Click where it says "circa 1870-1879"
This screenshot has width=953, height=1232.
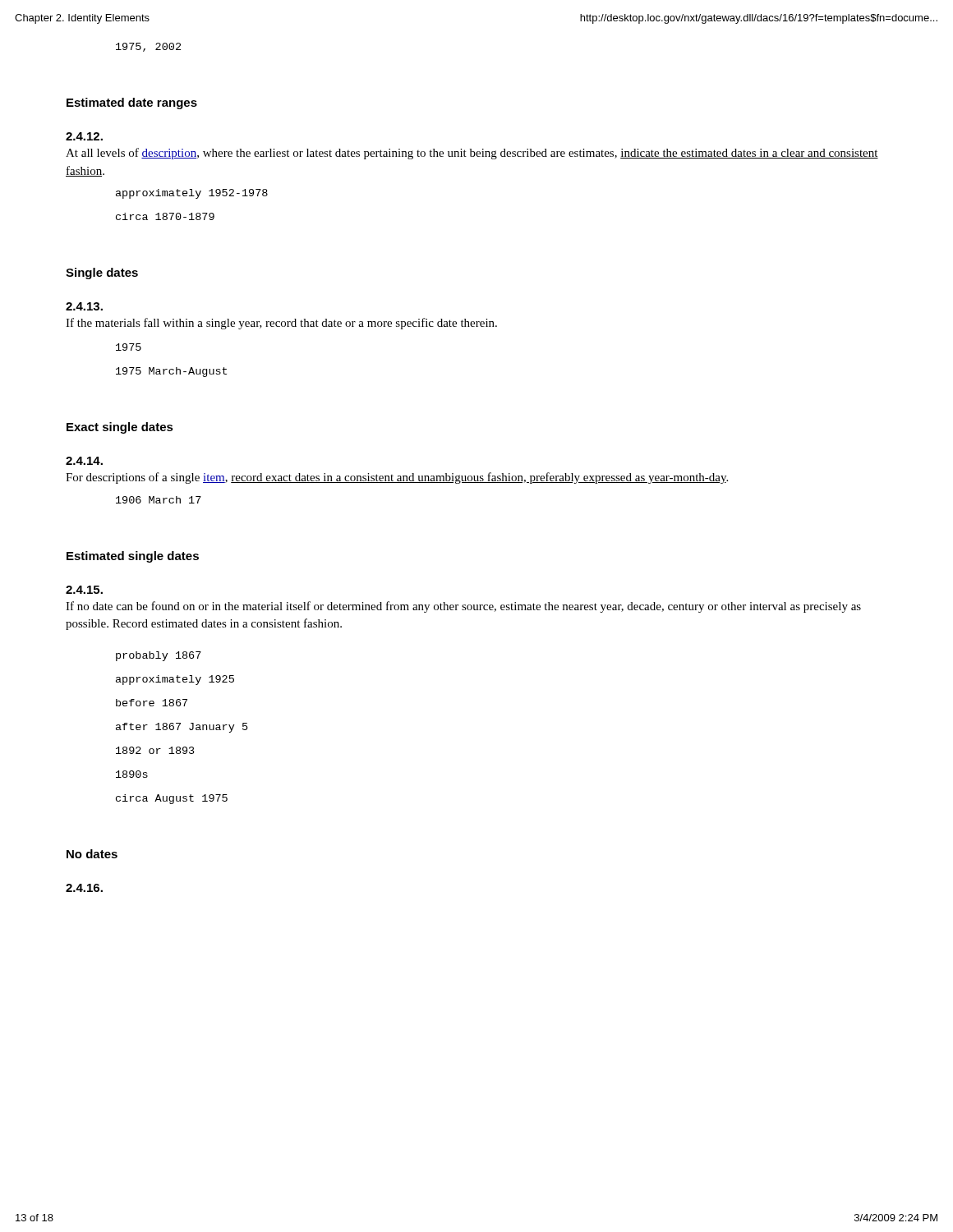coord(165,218)
